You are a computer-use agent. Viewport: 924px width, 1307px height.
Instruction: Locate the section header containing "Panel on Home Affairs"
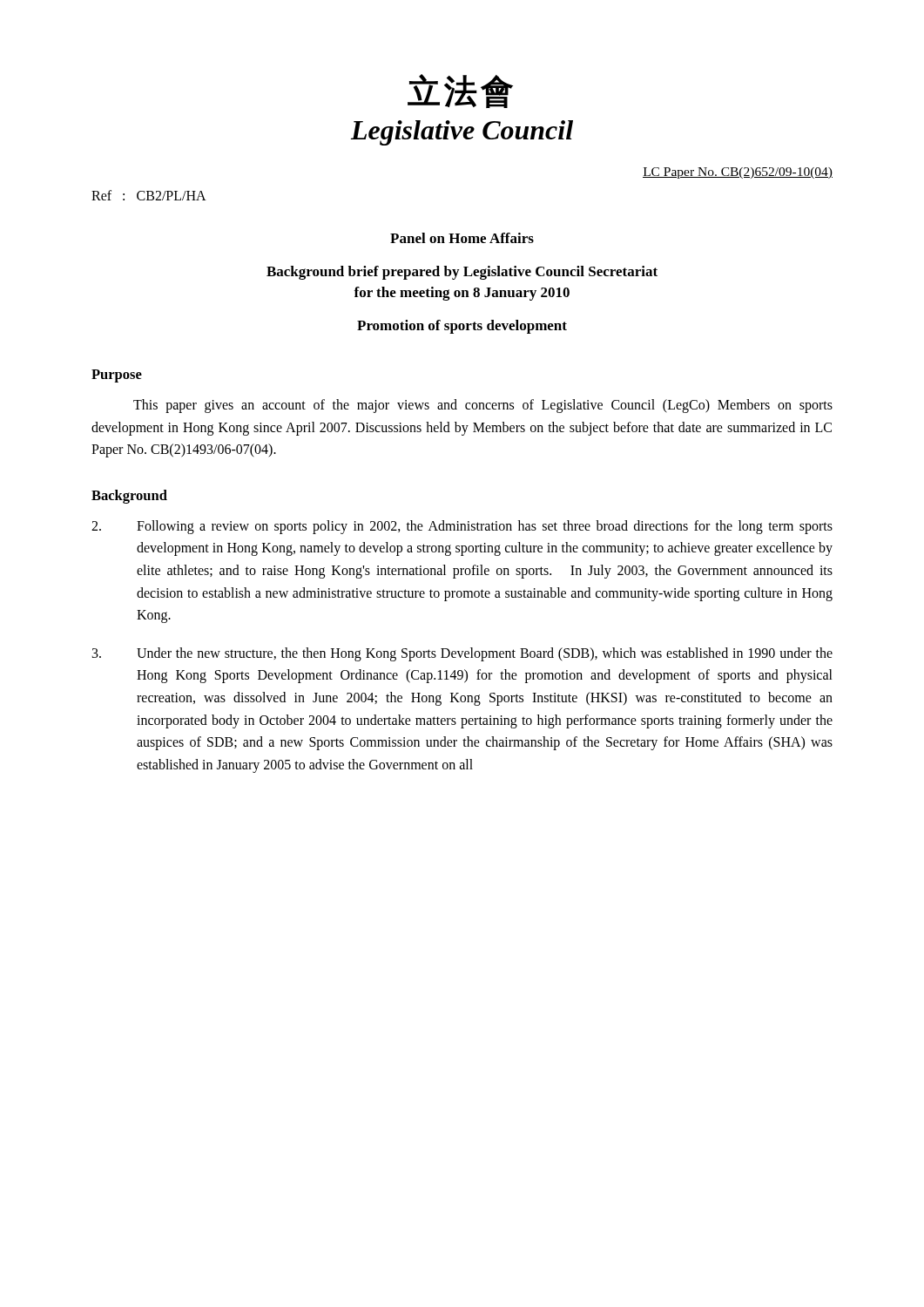(462, 238)
